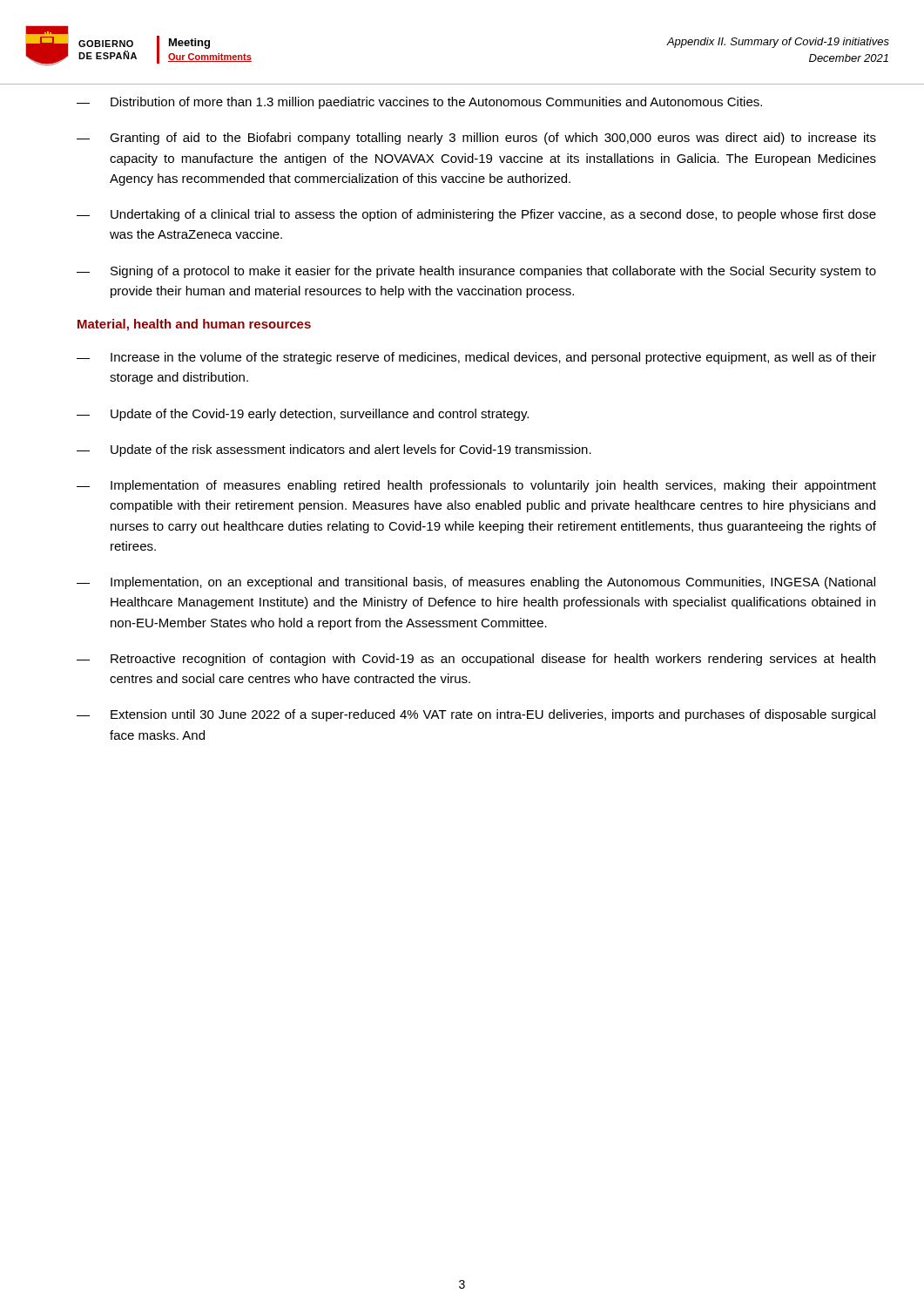Click on the text block starting "— Increase in"
Screen dimensions: 1307x924
476,367
